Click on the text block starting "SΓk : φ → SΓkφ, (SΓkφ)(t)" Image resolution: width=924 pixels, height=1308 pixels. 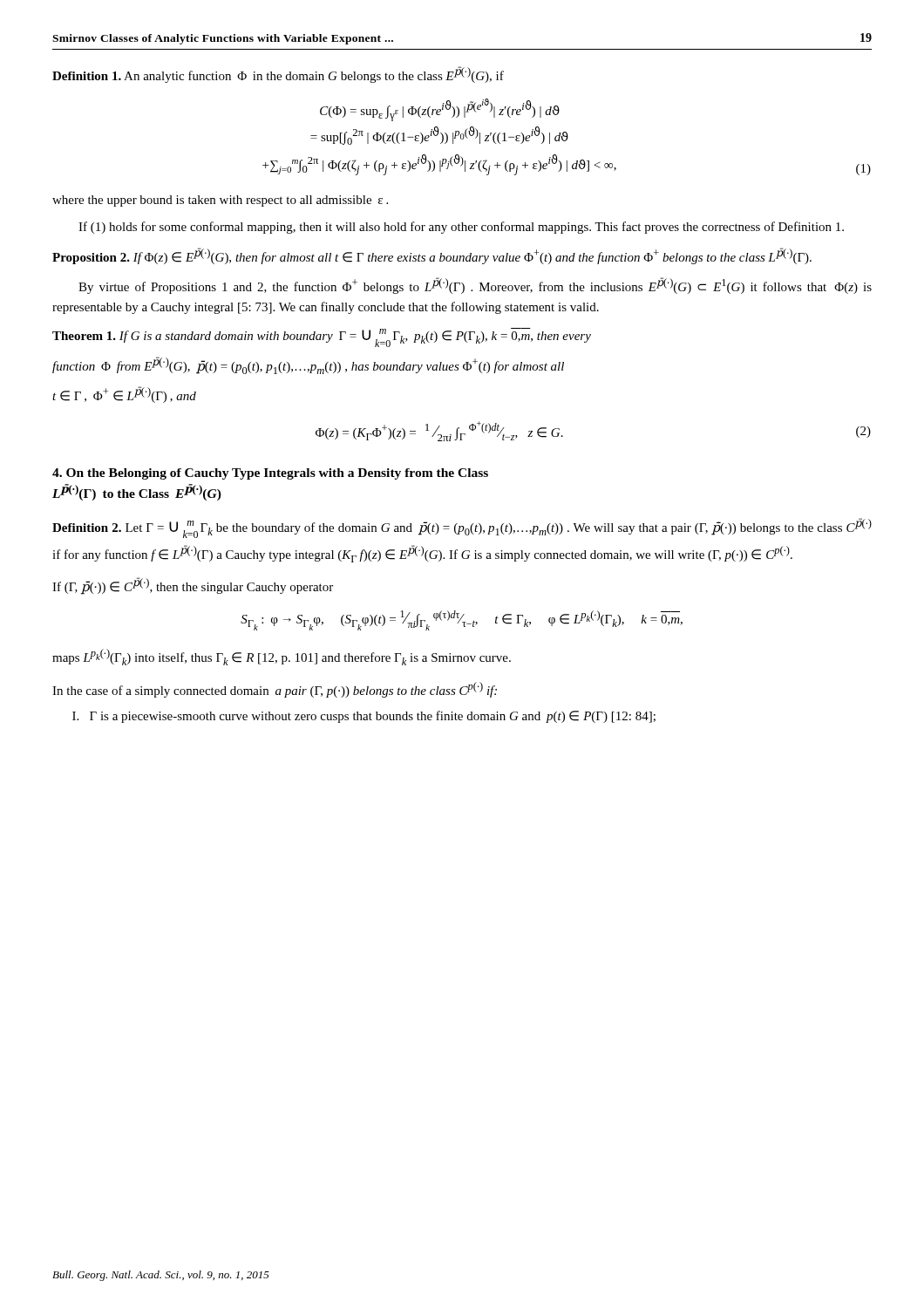coord(462,620)
